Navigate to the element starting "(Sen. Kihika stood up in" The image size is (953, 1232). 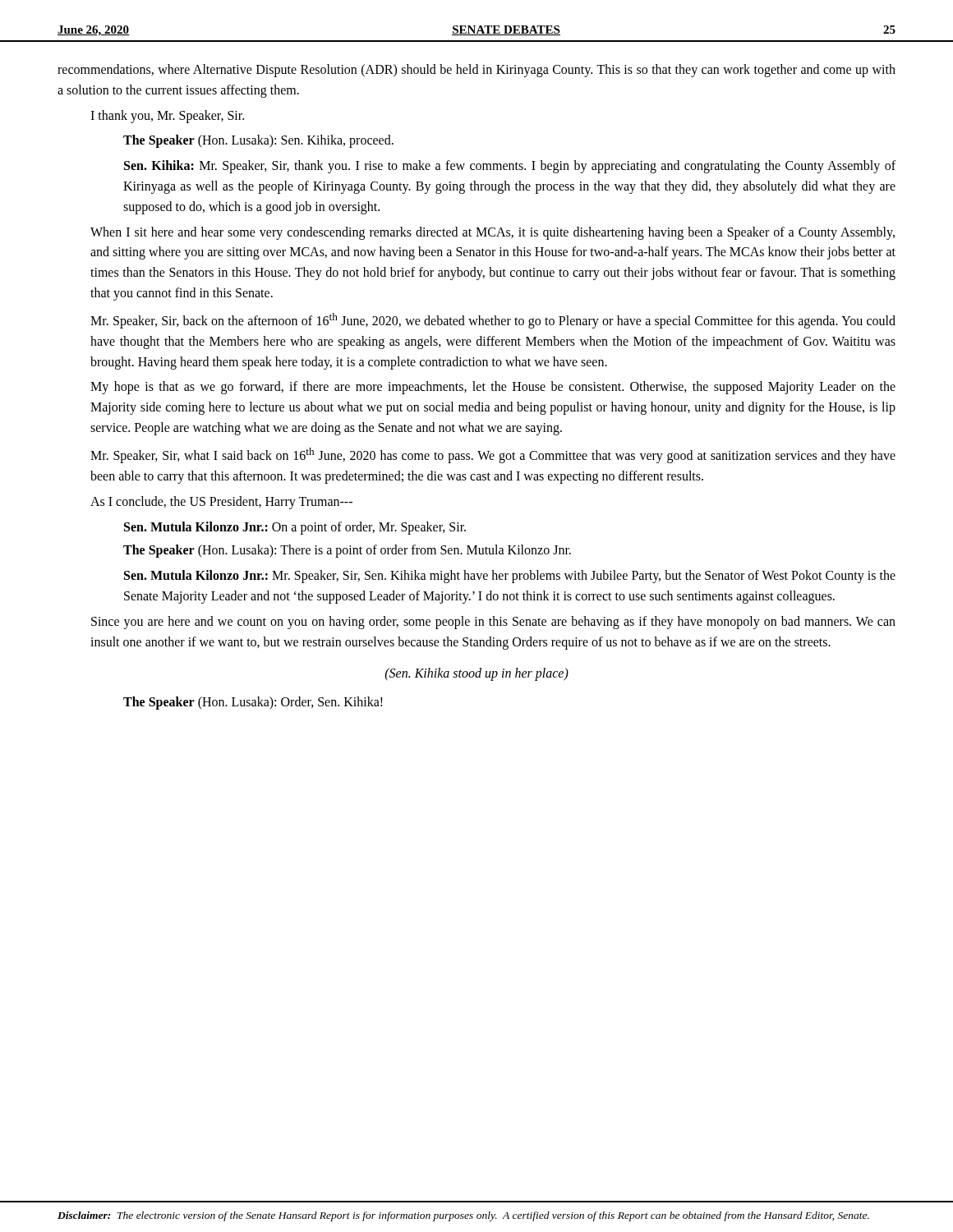click(x=476, y=673)
